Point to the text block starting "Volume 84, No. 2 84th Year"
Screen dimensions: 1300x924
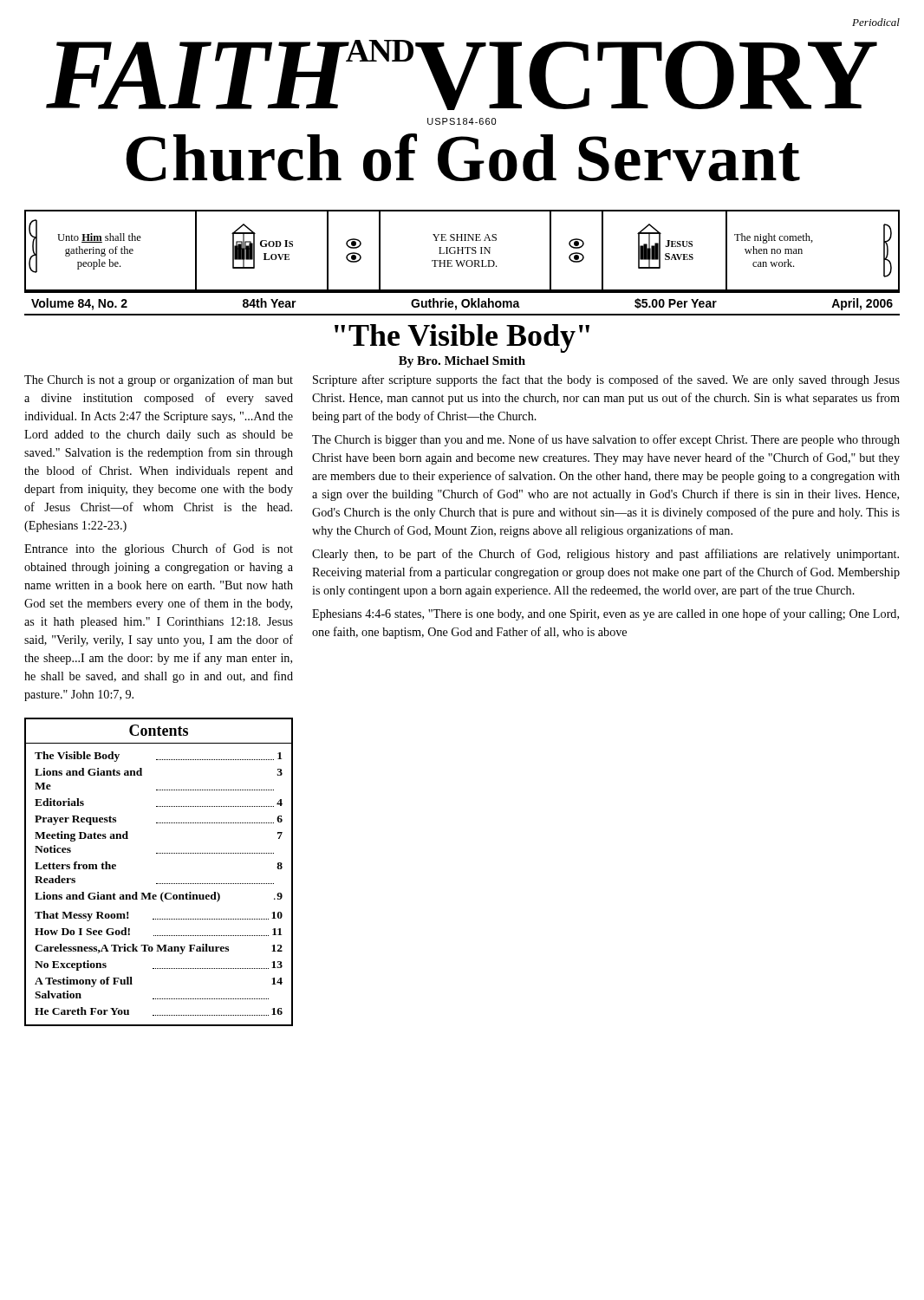462,303
